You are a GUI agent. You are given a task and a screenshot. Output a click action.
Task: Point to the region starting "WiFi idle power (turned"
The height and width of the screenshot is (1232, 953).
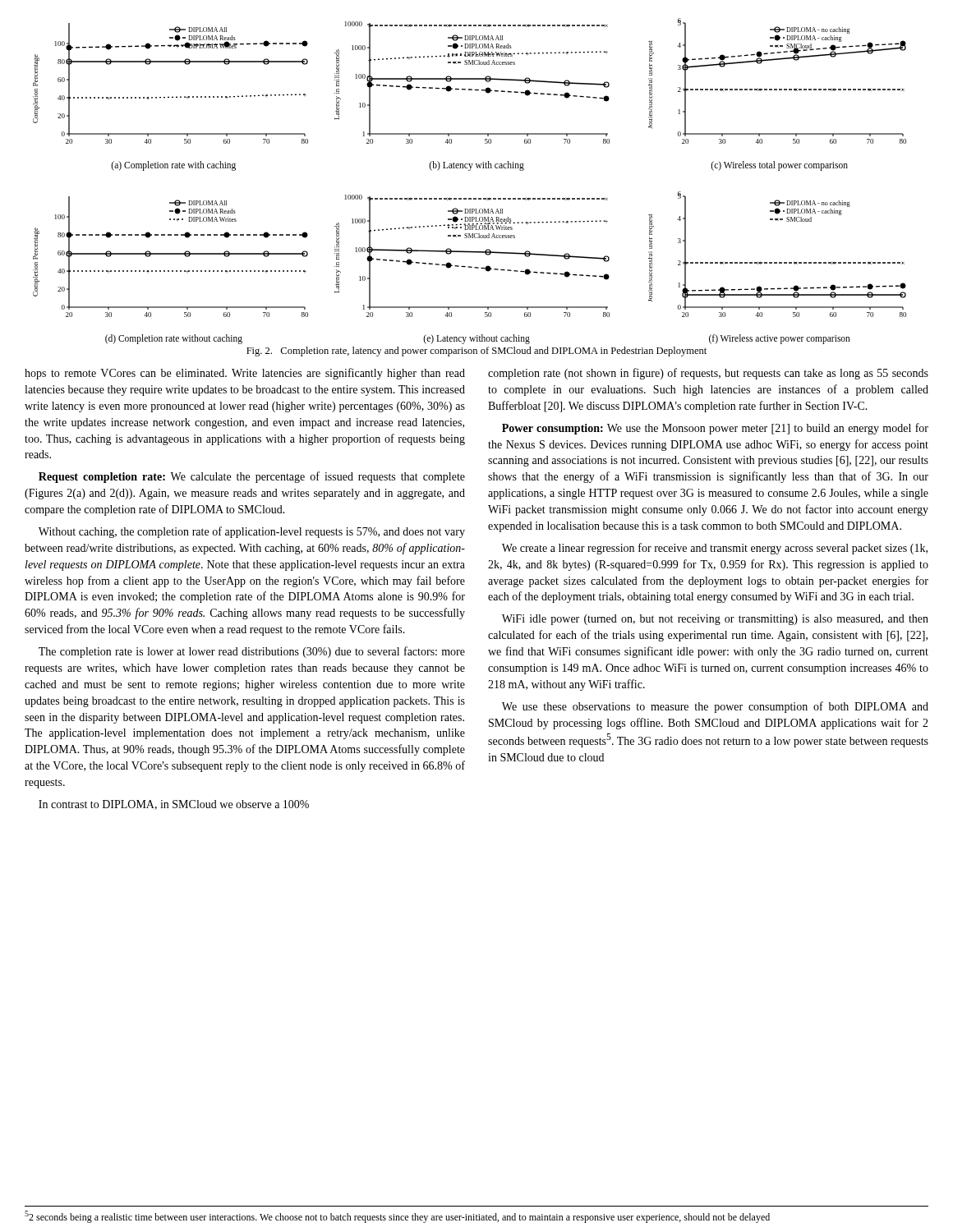(708, 652)
